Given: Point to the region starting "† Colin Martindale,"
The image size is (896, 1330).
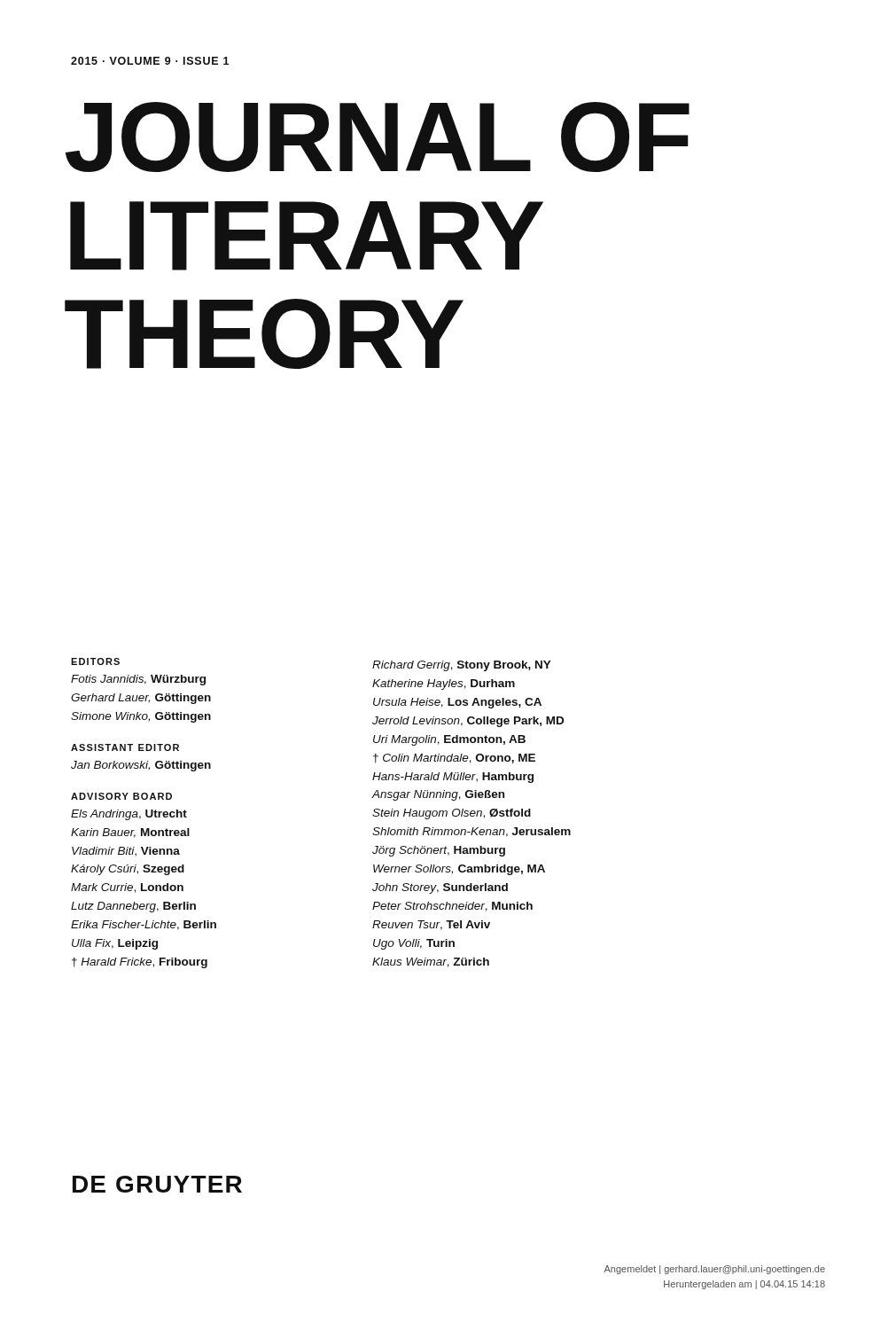Looking at the screenshot, I should [454, 757].
